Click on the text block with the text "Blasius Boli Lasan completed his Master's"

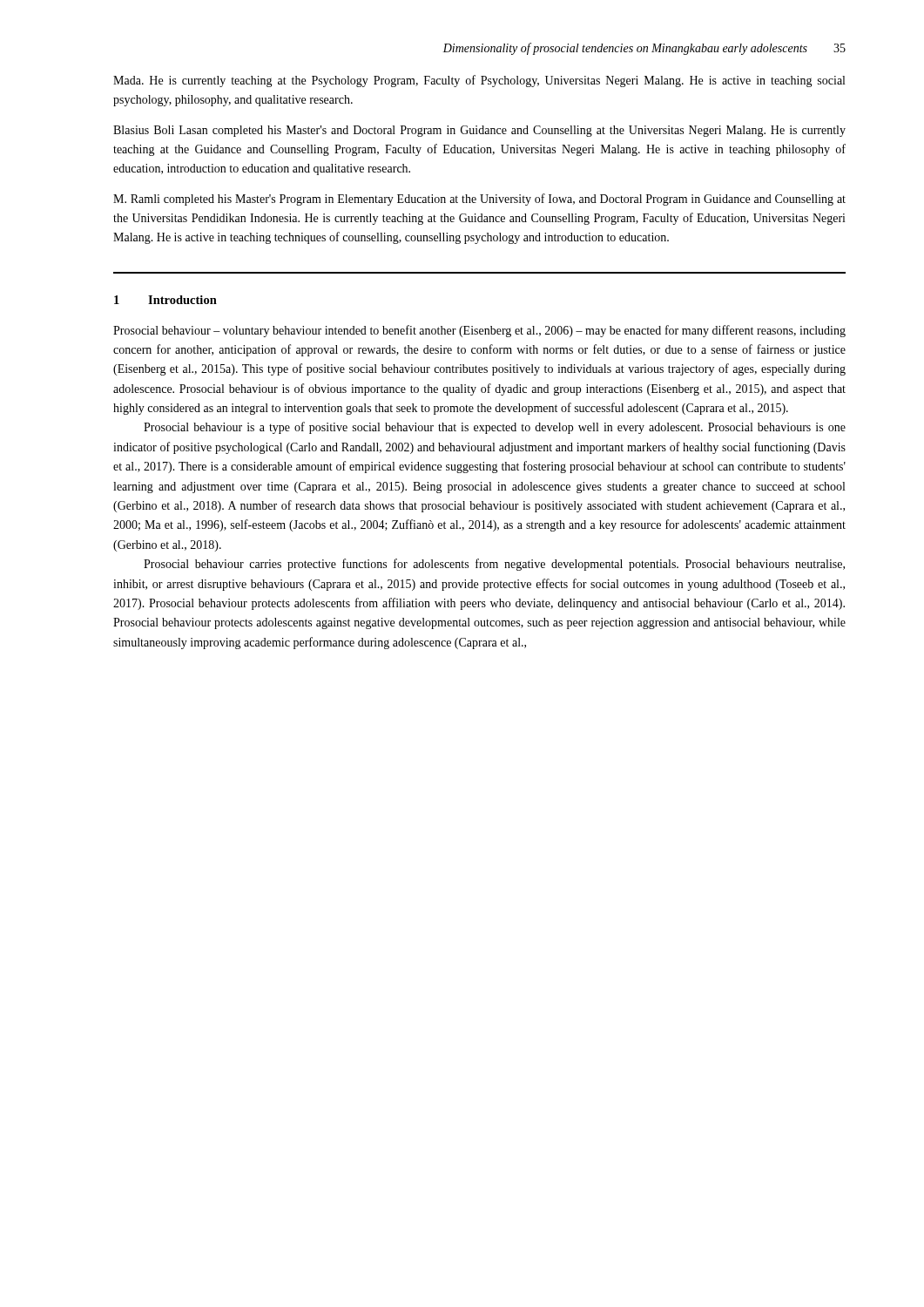point(479,149)
